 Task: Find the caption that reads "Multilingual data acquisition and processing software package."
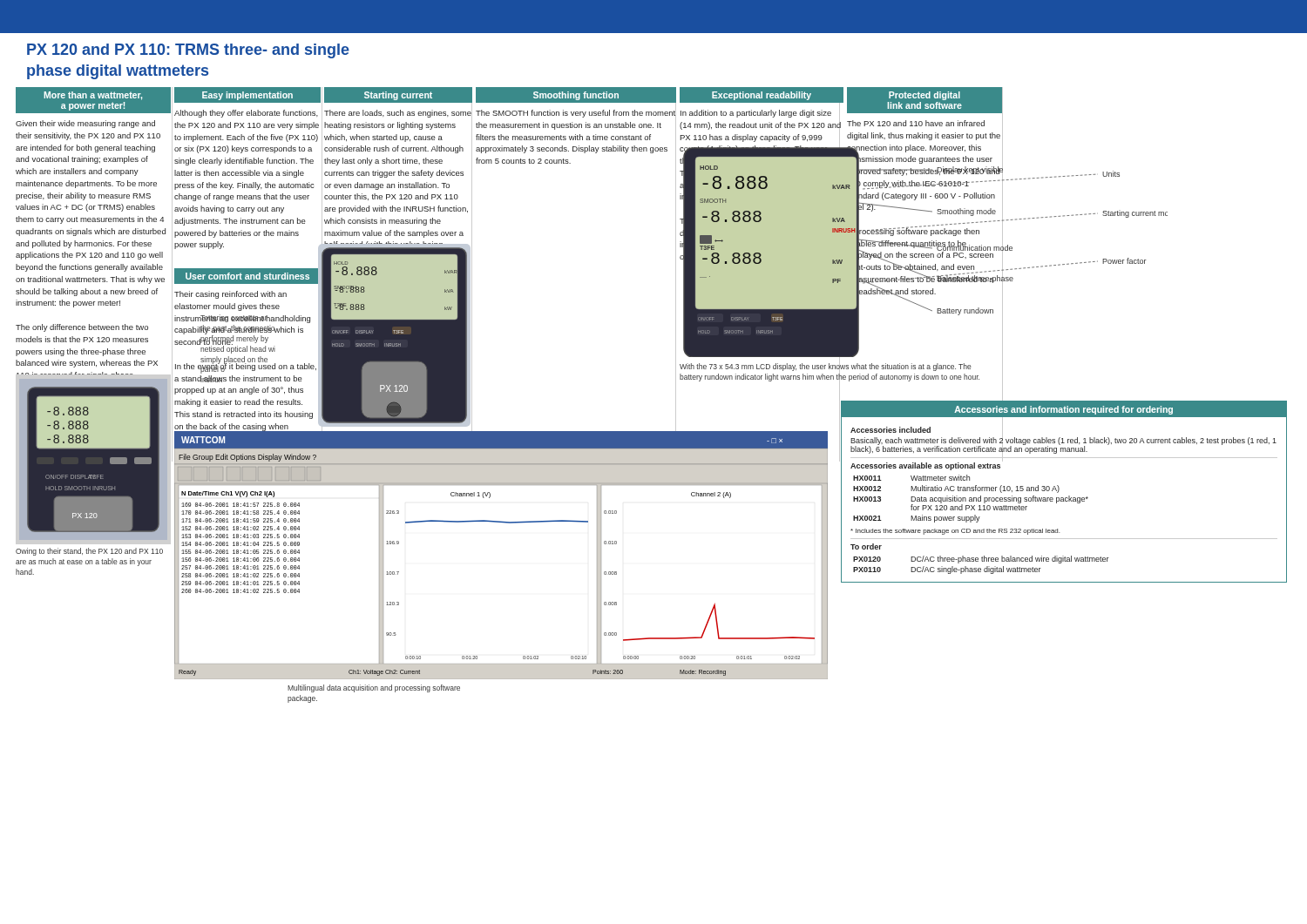[374, 693]
